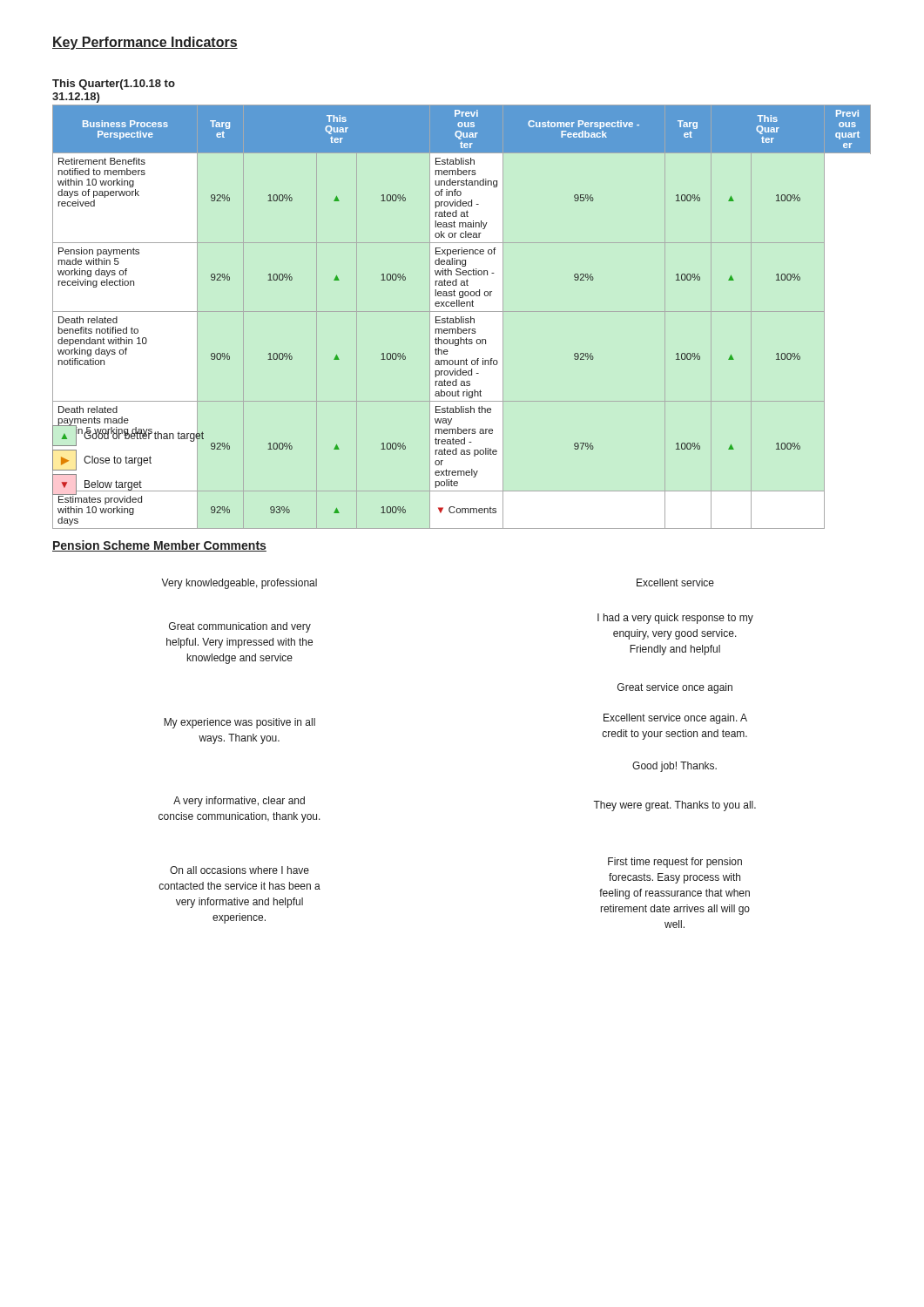Point to the block beginning "Excellent service once again."
This screenshot has height=1307, width=924.
pos(675,726)
